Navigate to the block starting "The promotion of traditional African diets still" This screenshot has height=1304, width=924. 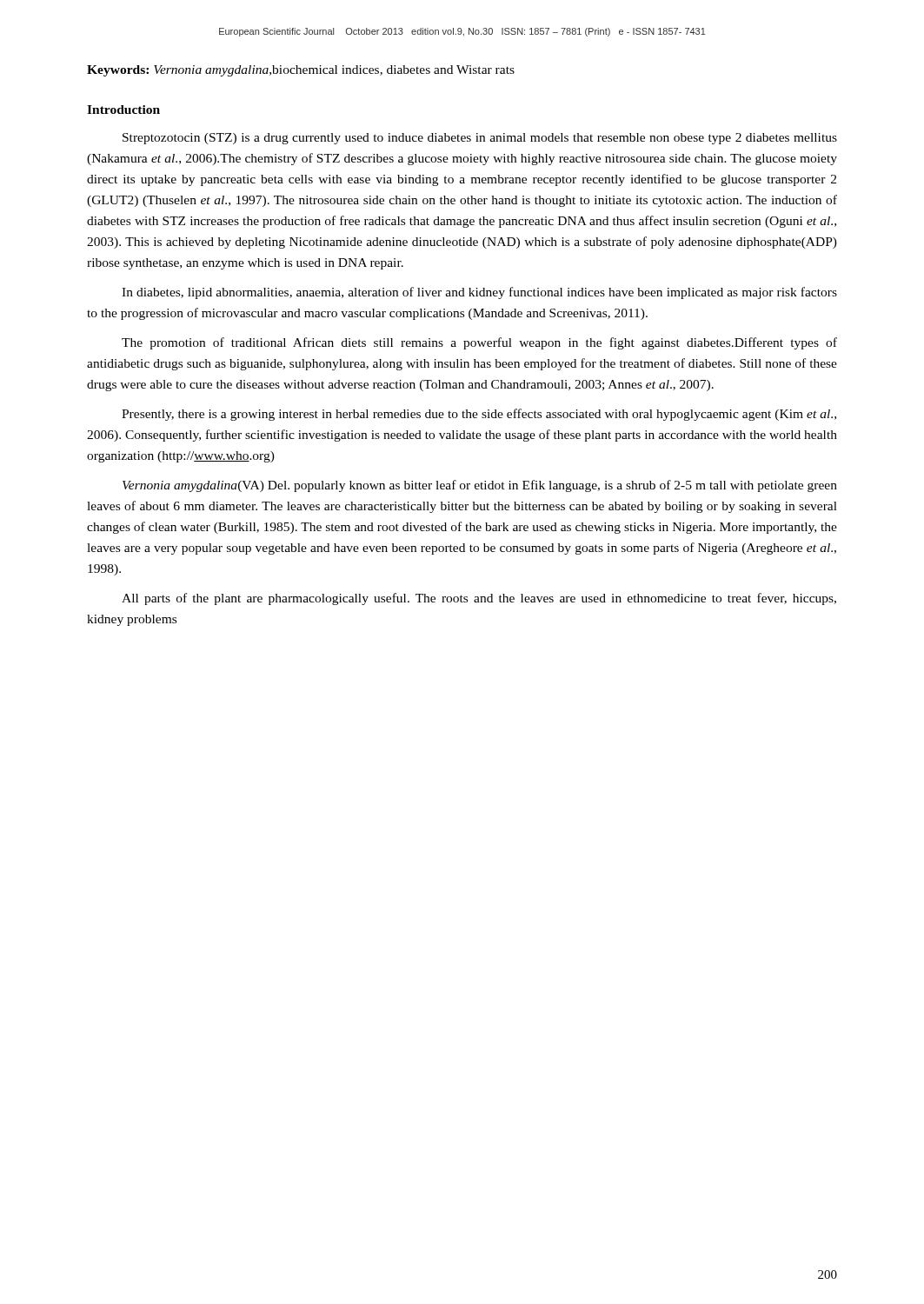[462, 363]
